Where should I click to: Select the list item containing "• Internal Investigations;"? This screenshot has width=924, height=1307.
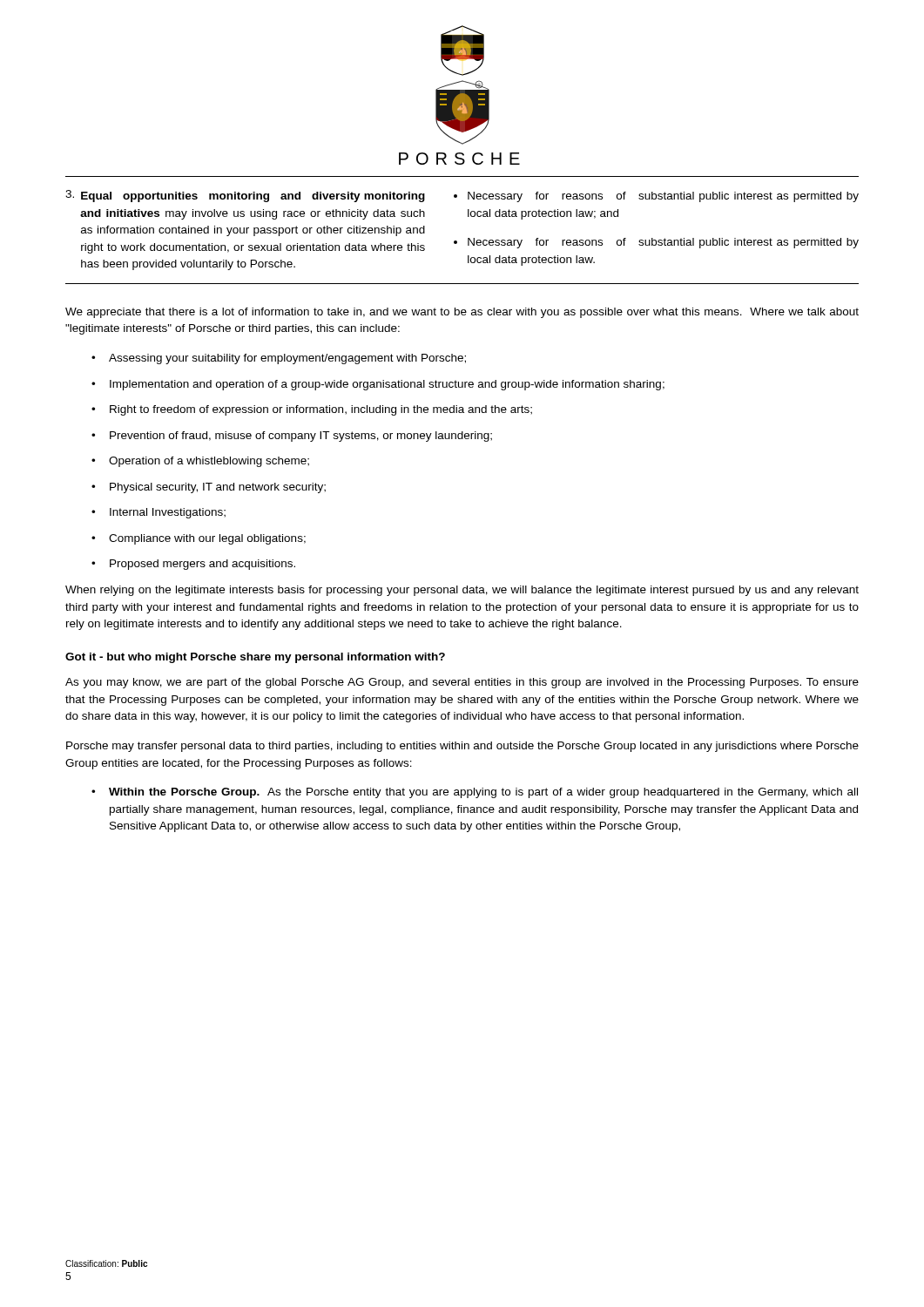(159, 512)
